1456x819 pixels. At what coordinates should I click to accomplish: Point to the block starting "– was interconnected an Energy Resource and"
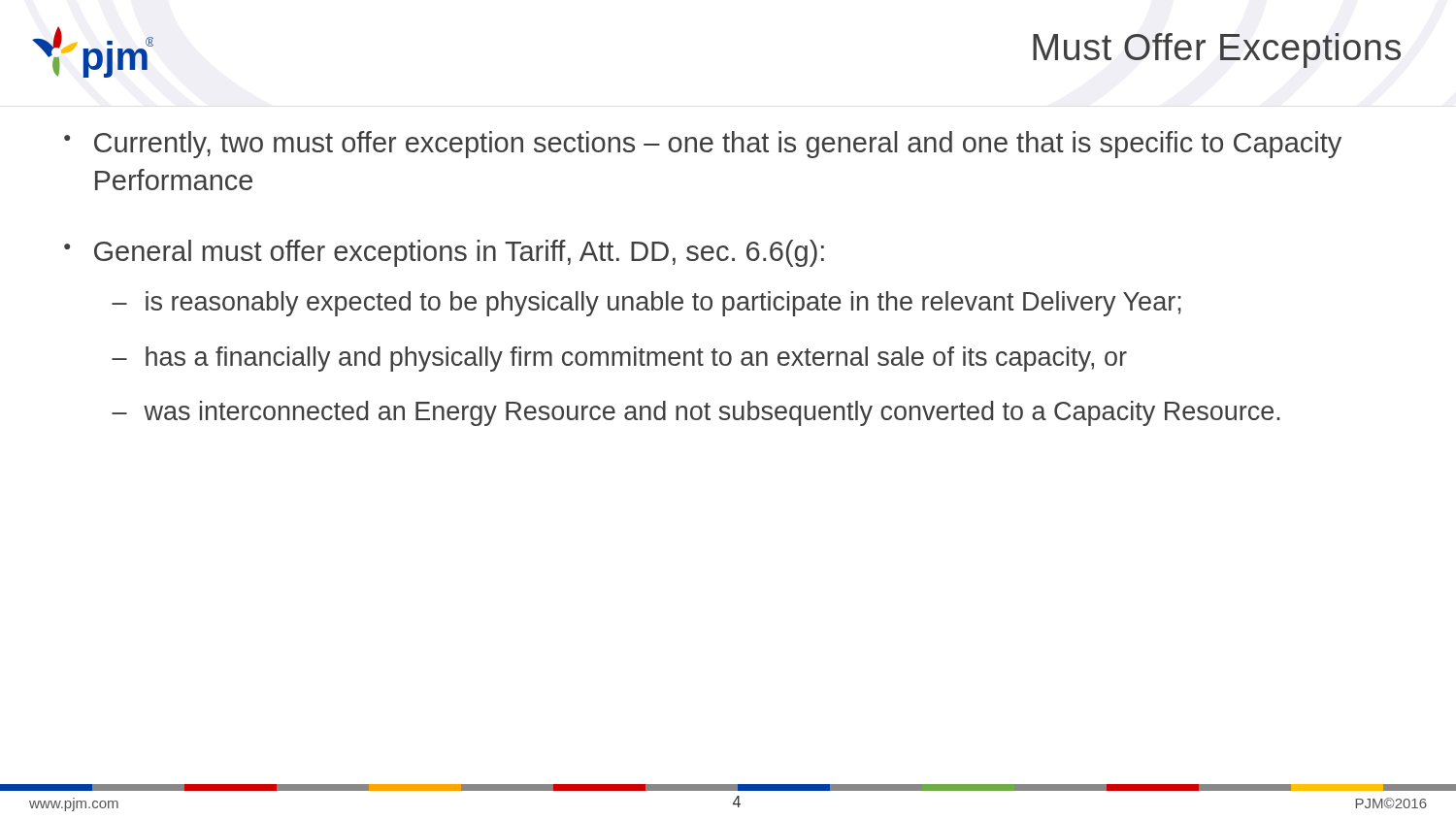coord(697,412)
